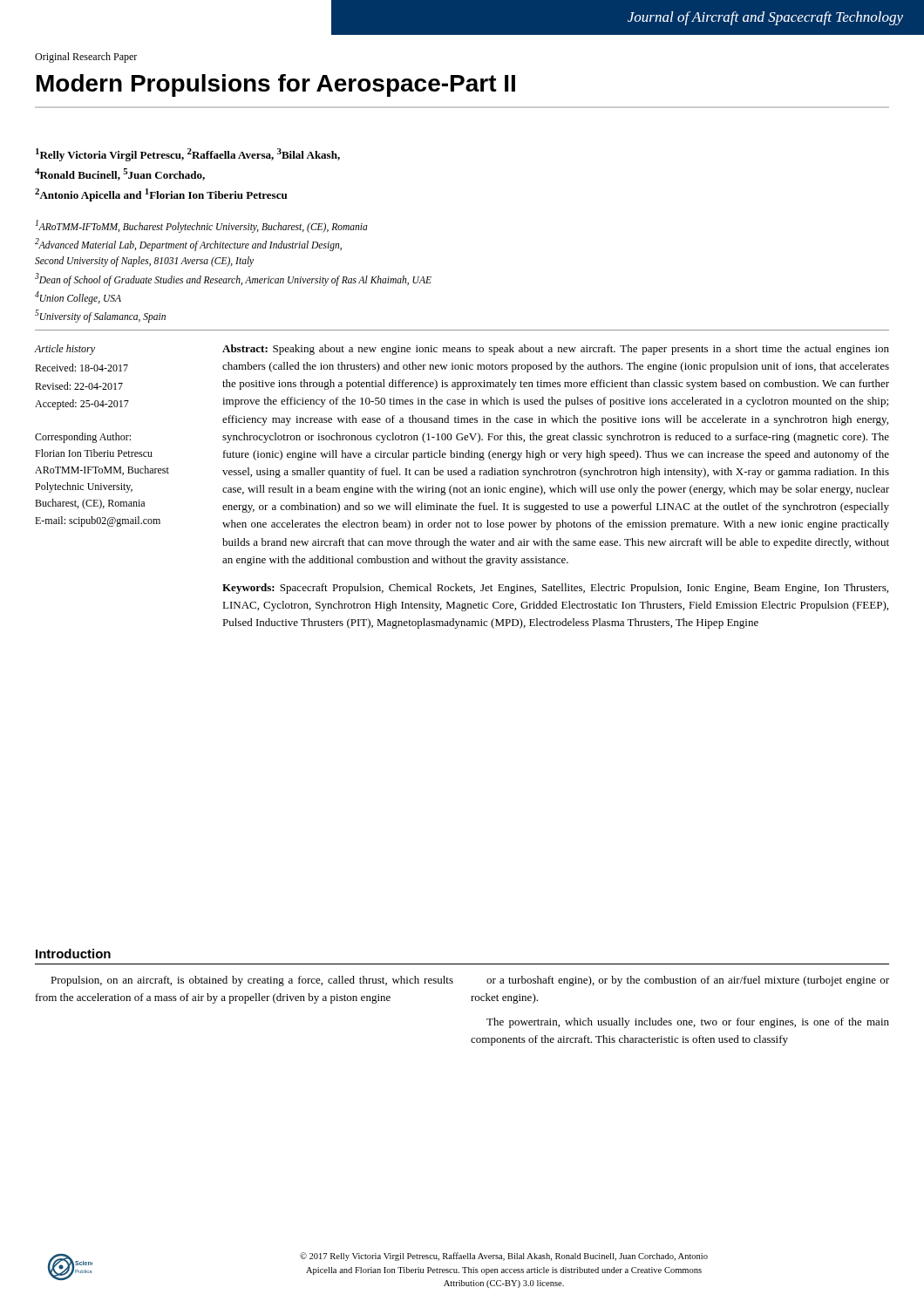Click on the region starting "Keywords: Spacecraft Propulsion, Chemical Rockets, Jet Engines,"

click(x=556, y=605)
